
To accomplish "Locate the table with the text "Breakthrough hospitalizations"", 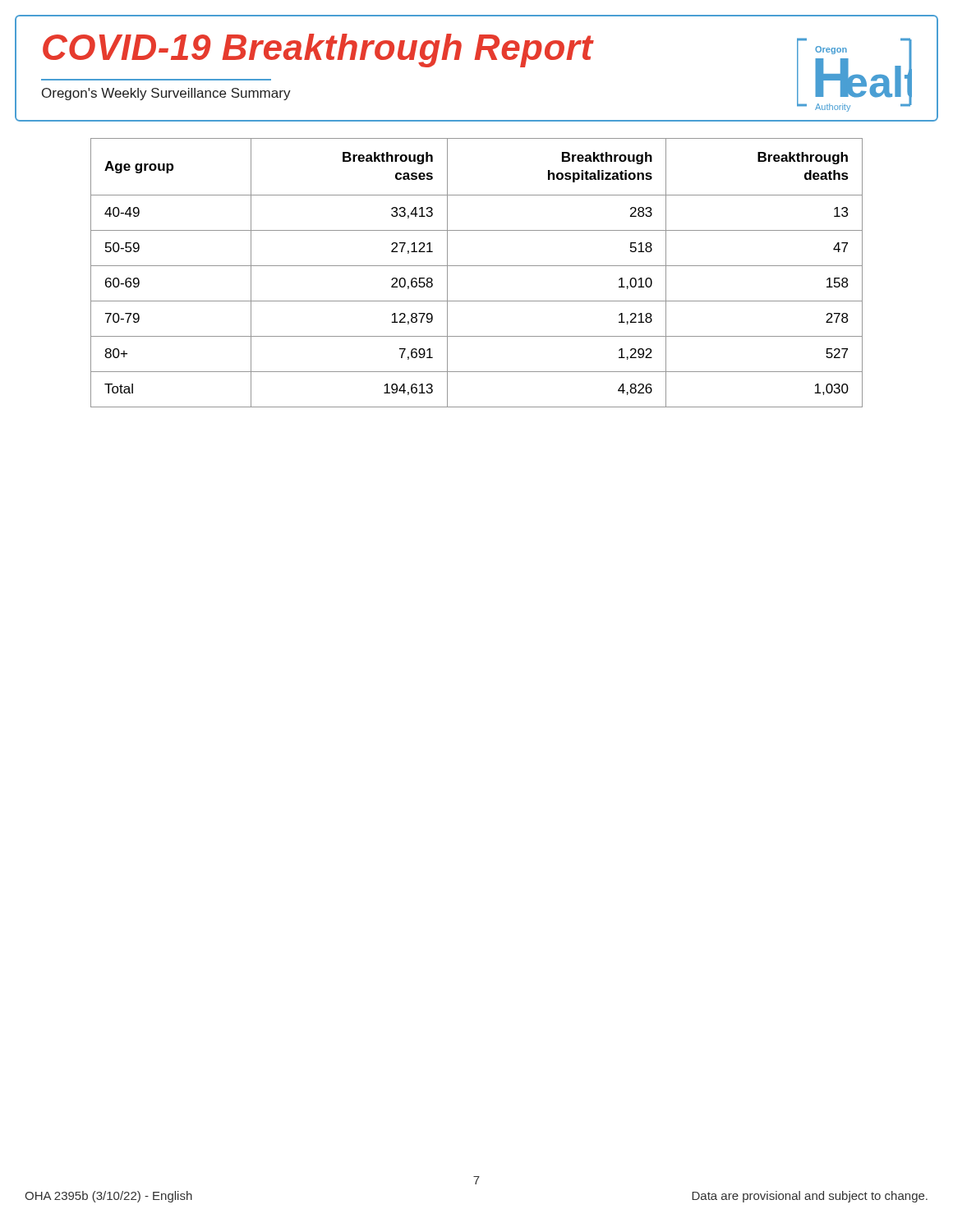I will [476, 273].
